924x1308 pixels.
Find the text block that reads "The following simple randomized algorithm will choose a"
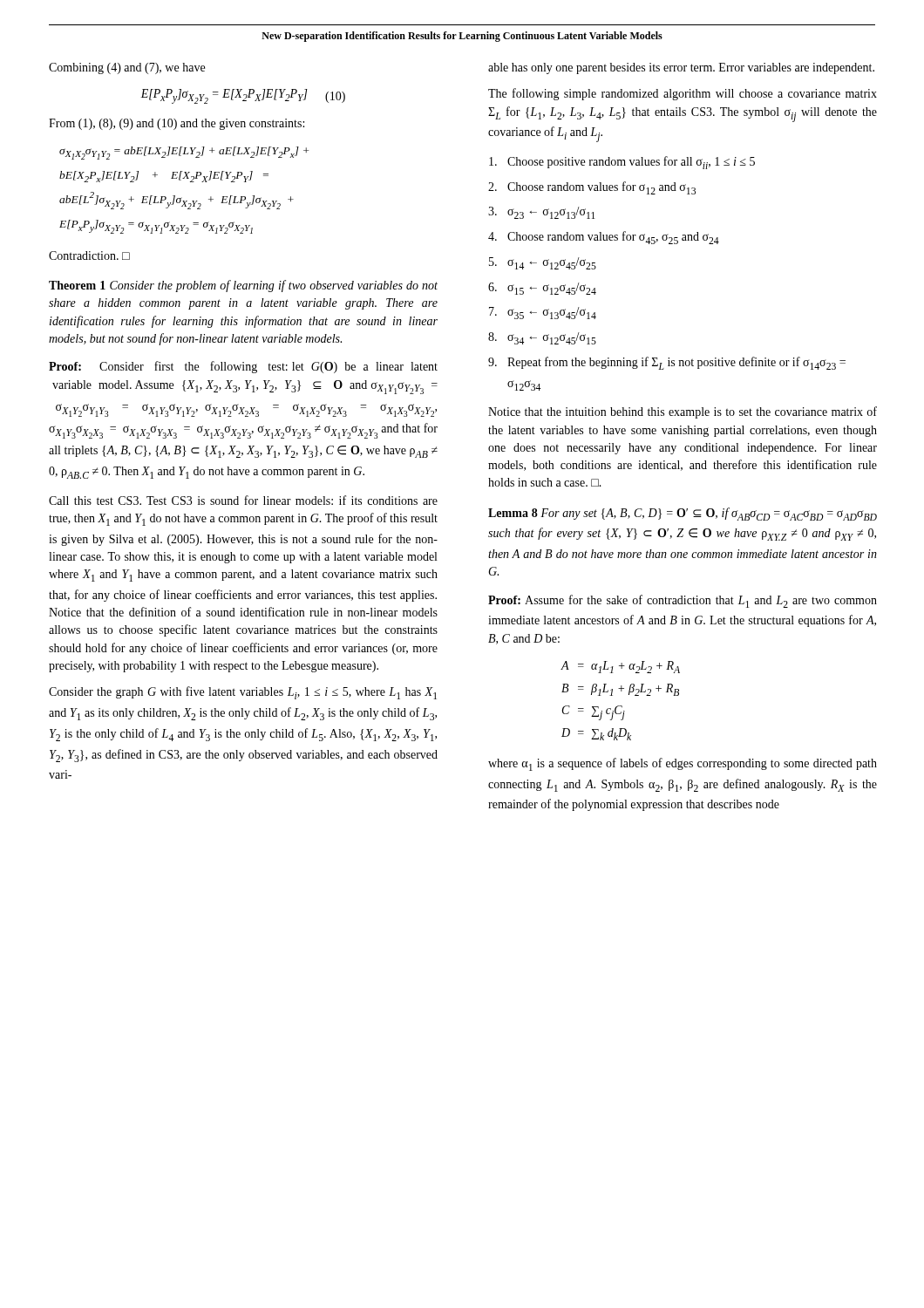[x=683, y=115]
